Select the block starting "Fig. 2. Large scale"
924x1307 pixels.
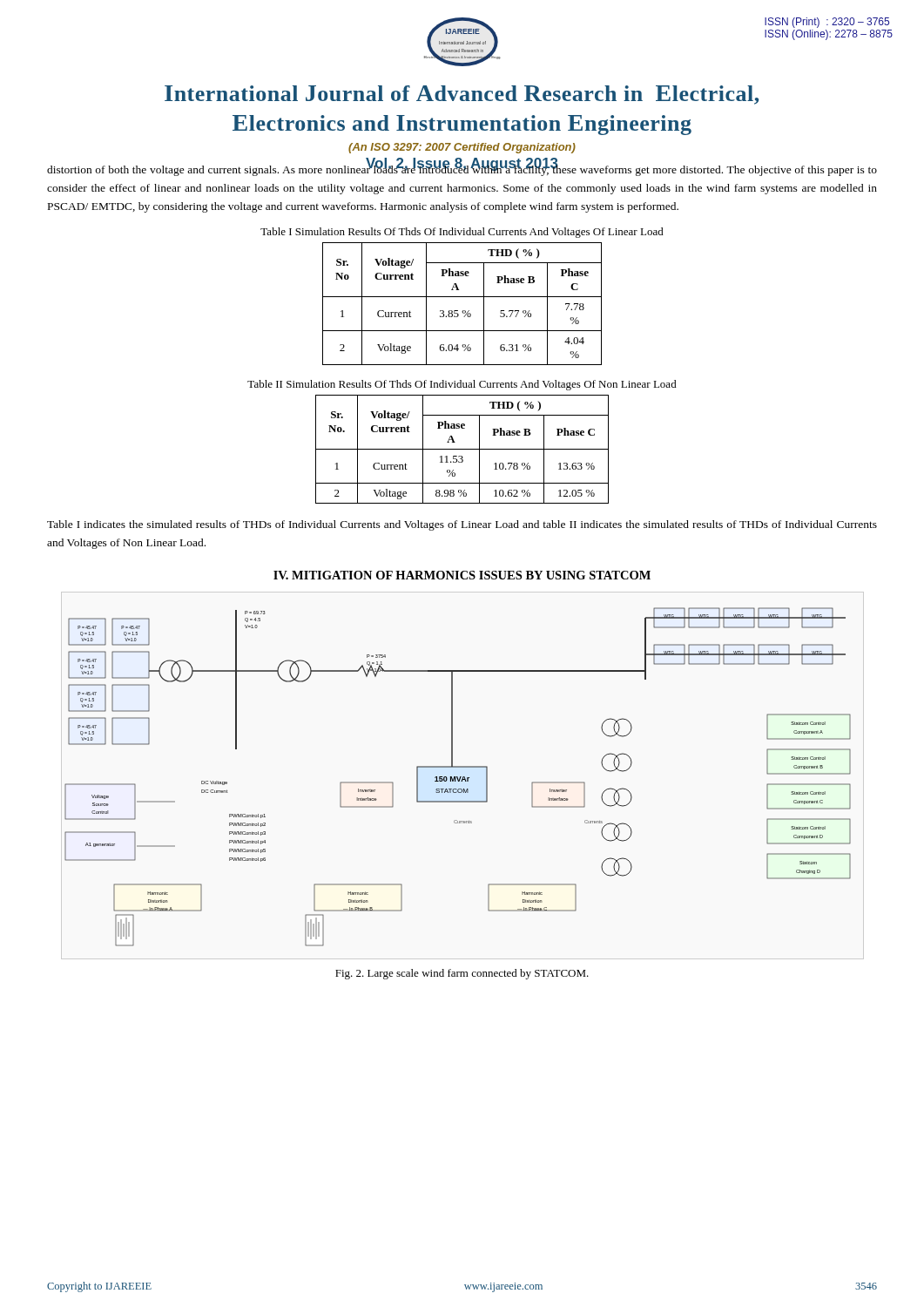point(462,973)
